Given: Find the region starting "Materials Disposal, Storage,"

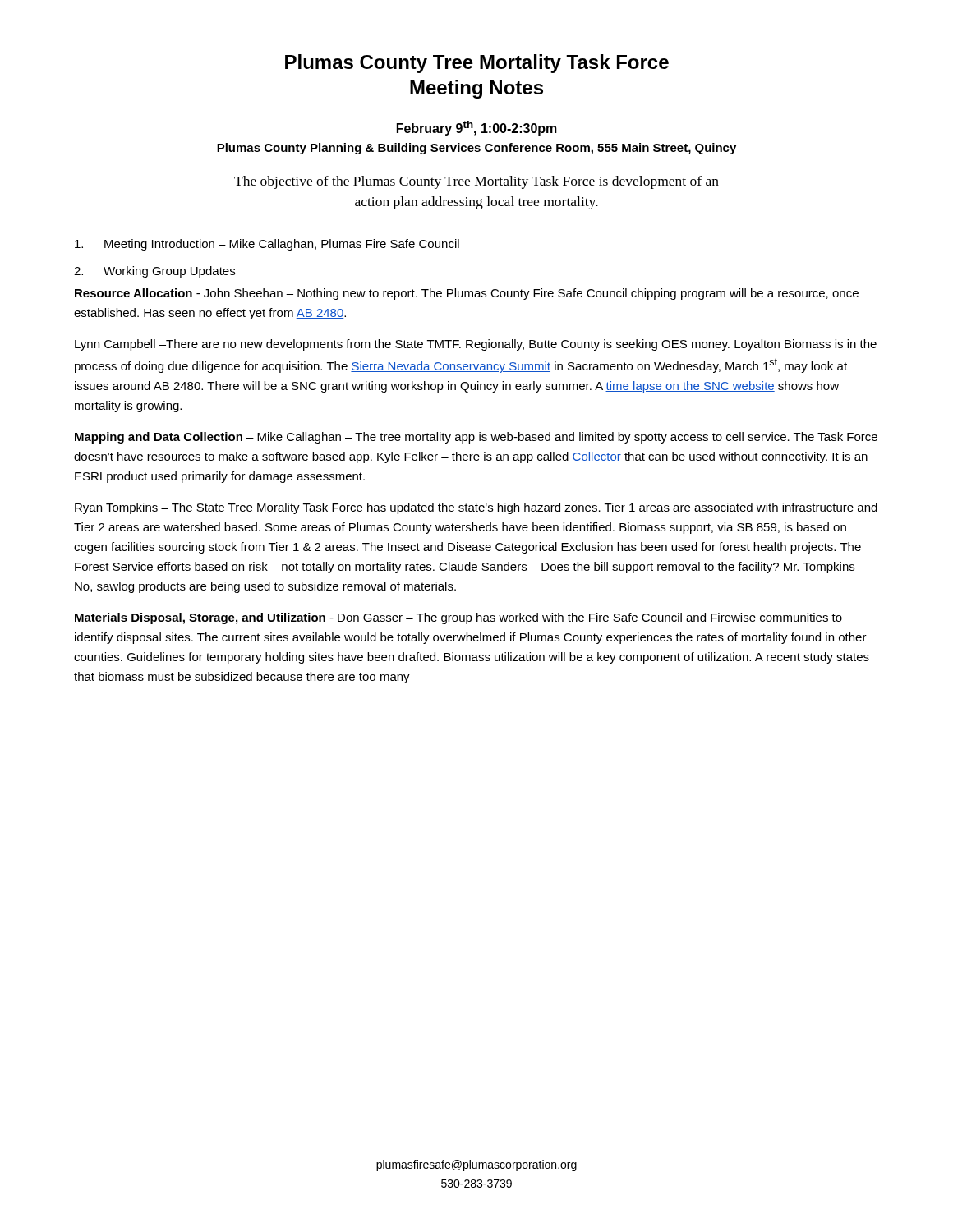Looking at the screenshot, I should [x=472, y=647].
